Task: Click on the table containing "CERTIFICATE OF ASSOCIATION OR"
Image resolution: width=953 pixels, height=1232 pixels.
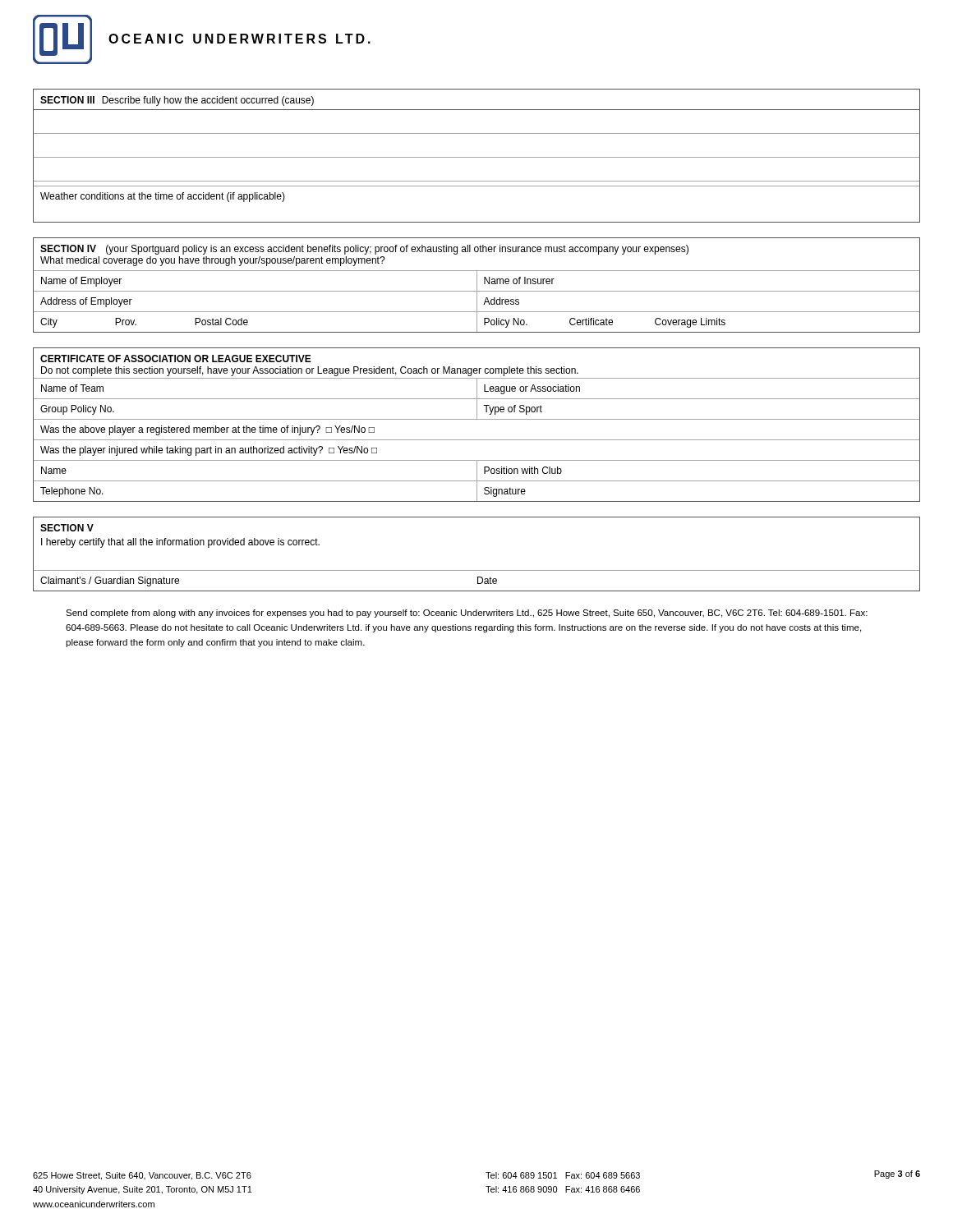Action: click(476, 425)
